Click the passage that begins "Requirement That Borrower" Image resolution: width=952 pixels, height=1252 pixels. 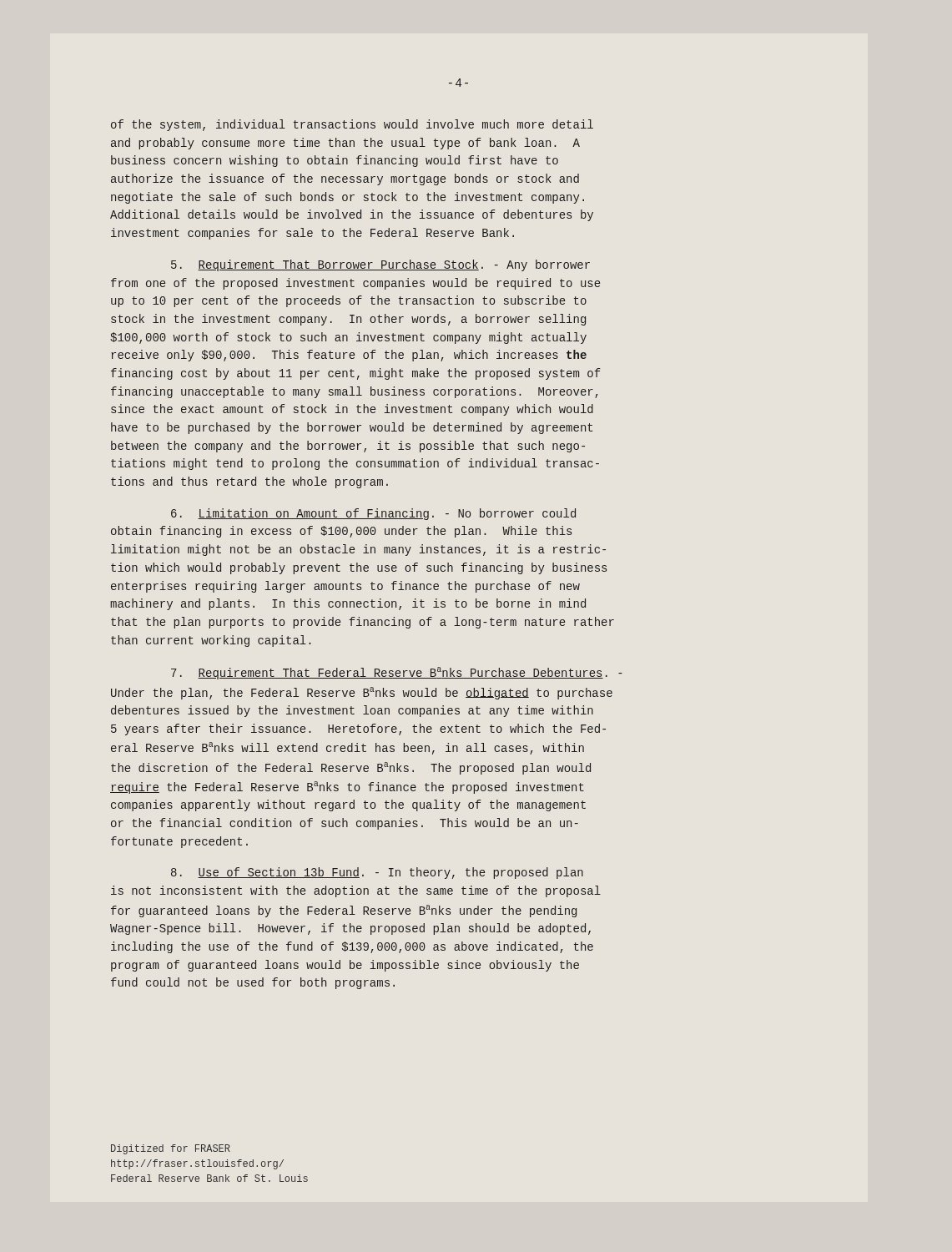point(355,374)
